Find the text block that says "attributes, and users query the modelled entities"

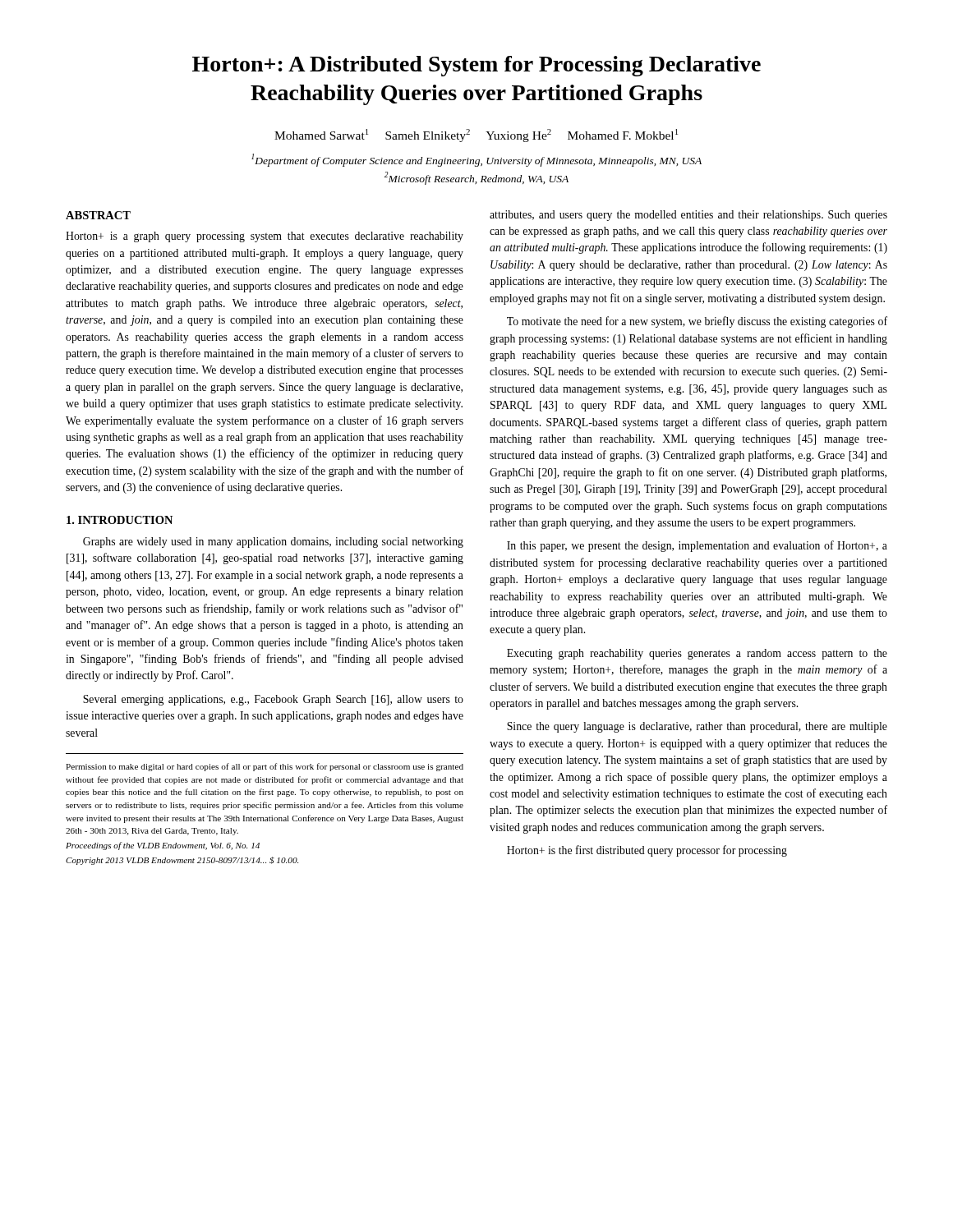coord(688,533)
